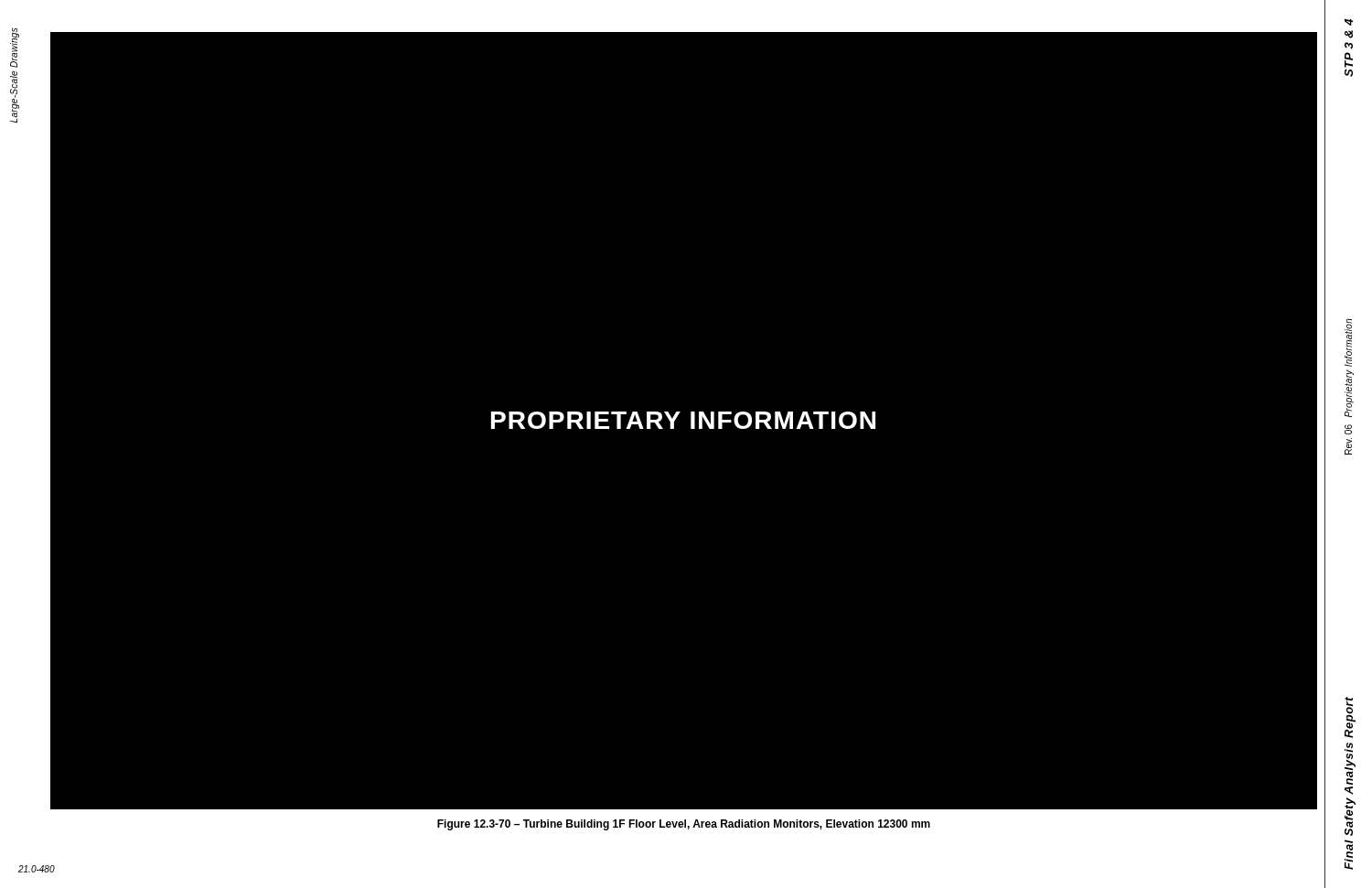The height and width of the screenshot is (888, 1372).
Task: Click the caption that begins "Figure 12.3-70 – Turbine Building 1F Floor"
Action: [x=684, y=824]
